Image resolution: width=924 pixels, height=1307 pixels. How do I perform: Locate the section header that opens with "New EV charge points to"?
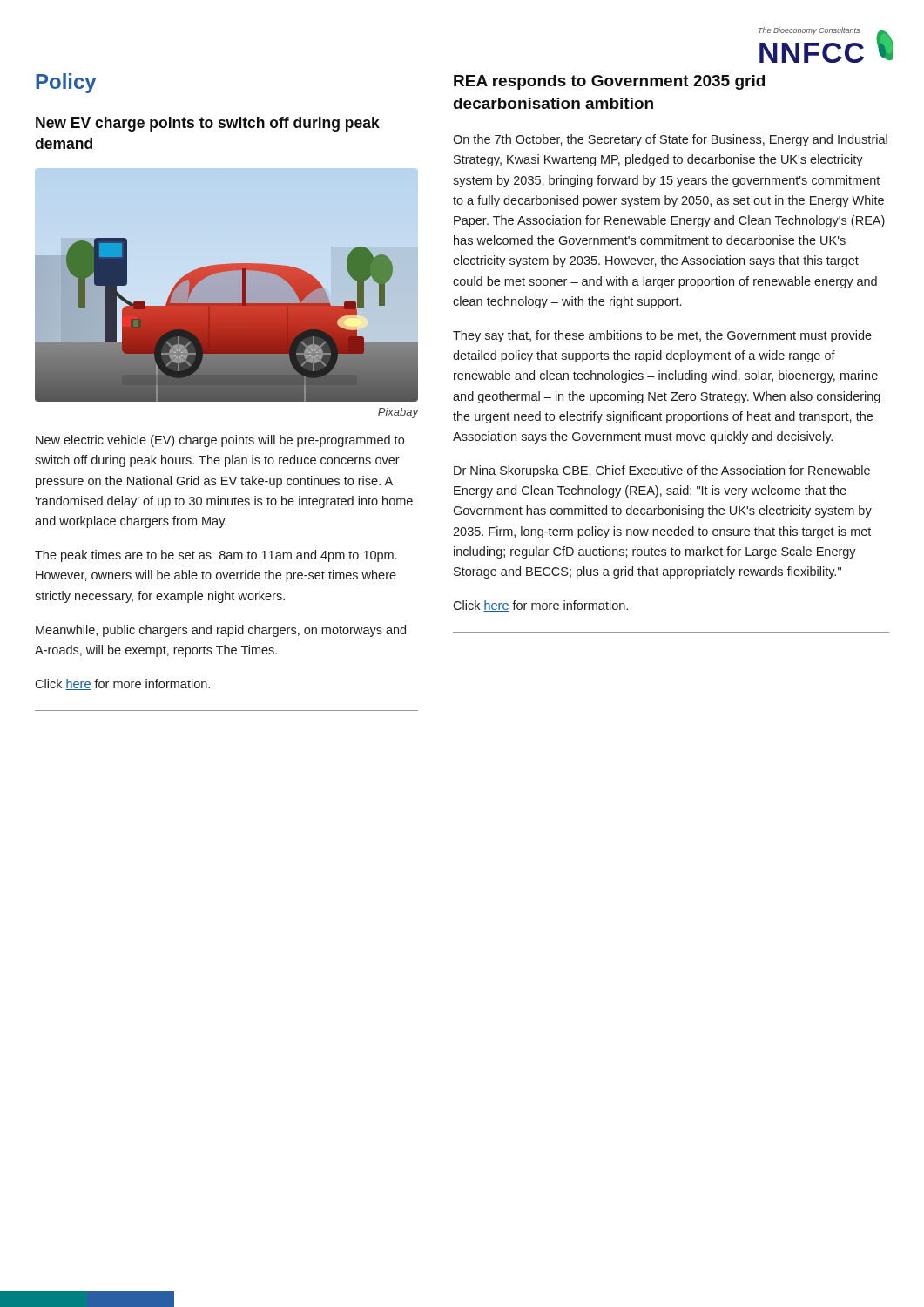[x=207, y=133]
